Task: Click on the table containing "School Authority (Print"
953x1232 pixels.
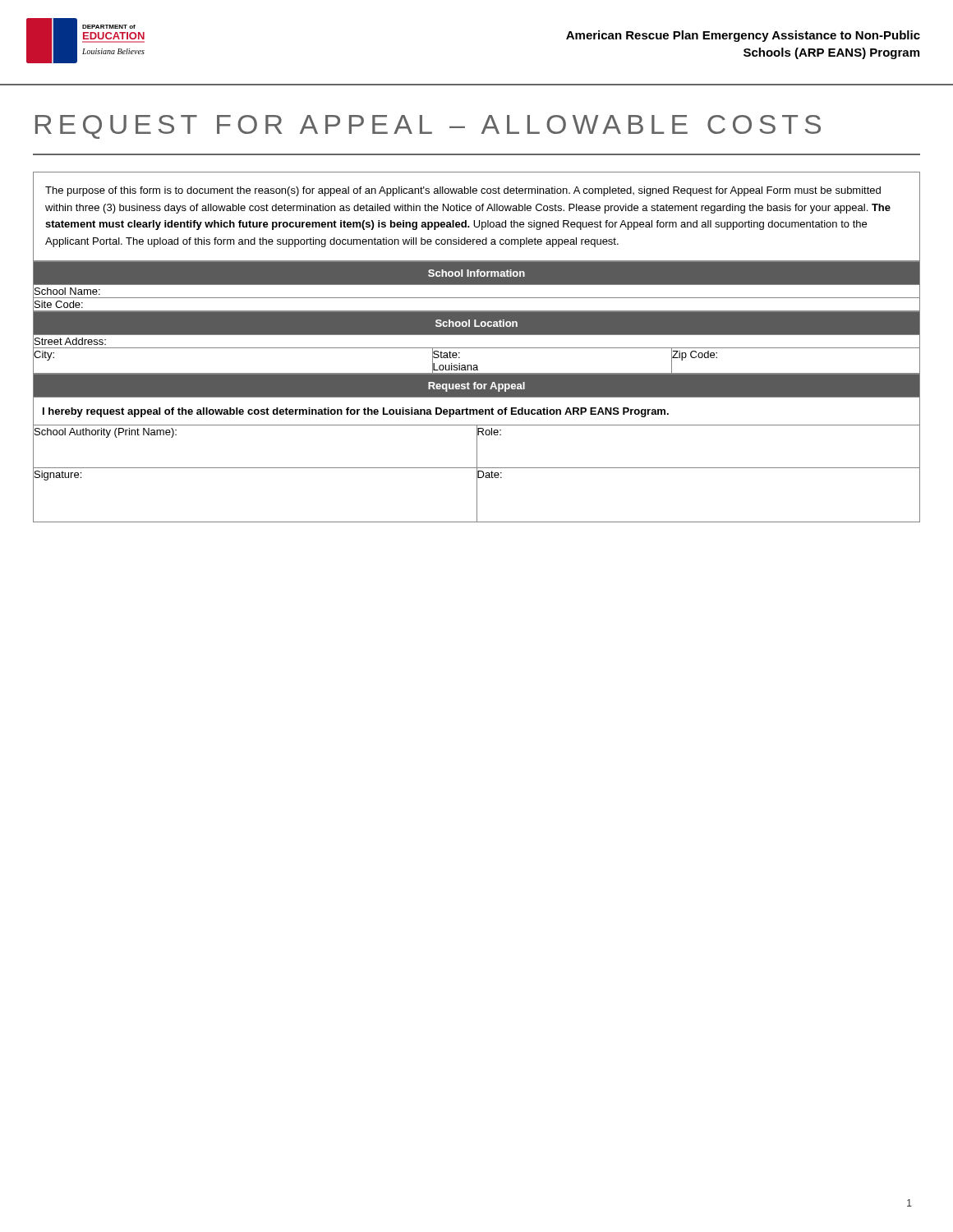Action: 476,448
